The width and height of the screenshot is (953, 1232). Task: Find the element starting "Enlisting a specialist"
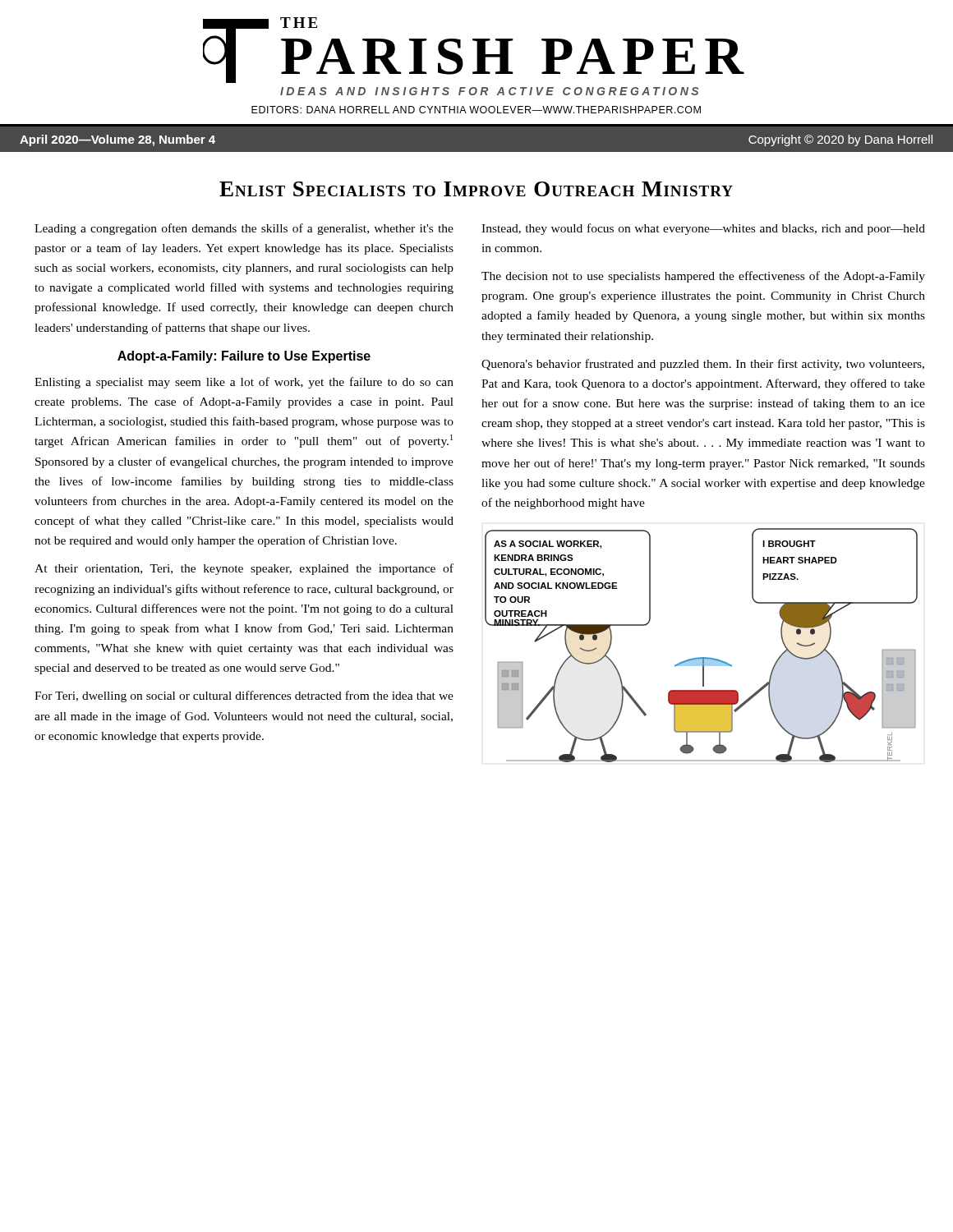[244, 559]
